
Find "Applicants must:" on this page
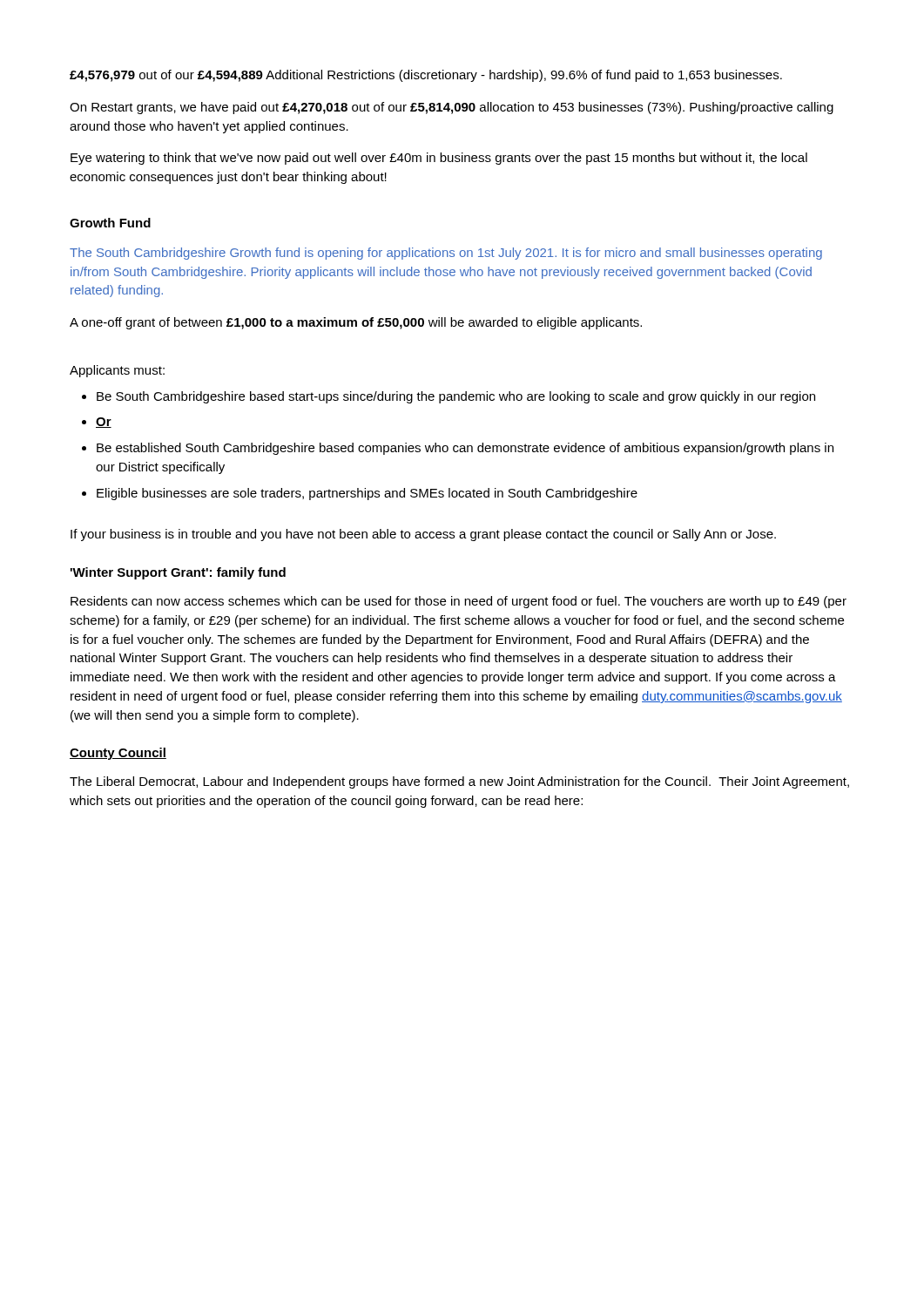[x=118, y=370]
